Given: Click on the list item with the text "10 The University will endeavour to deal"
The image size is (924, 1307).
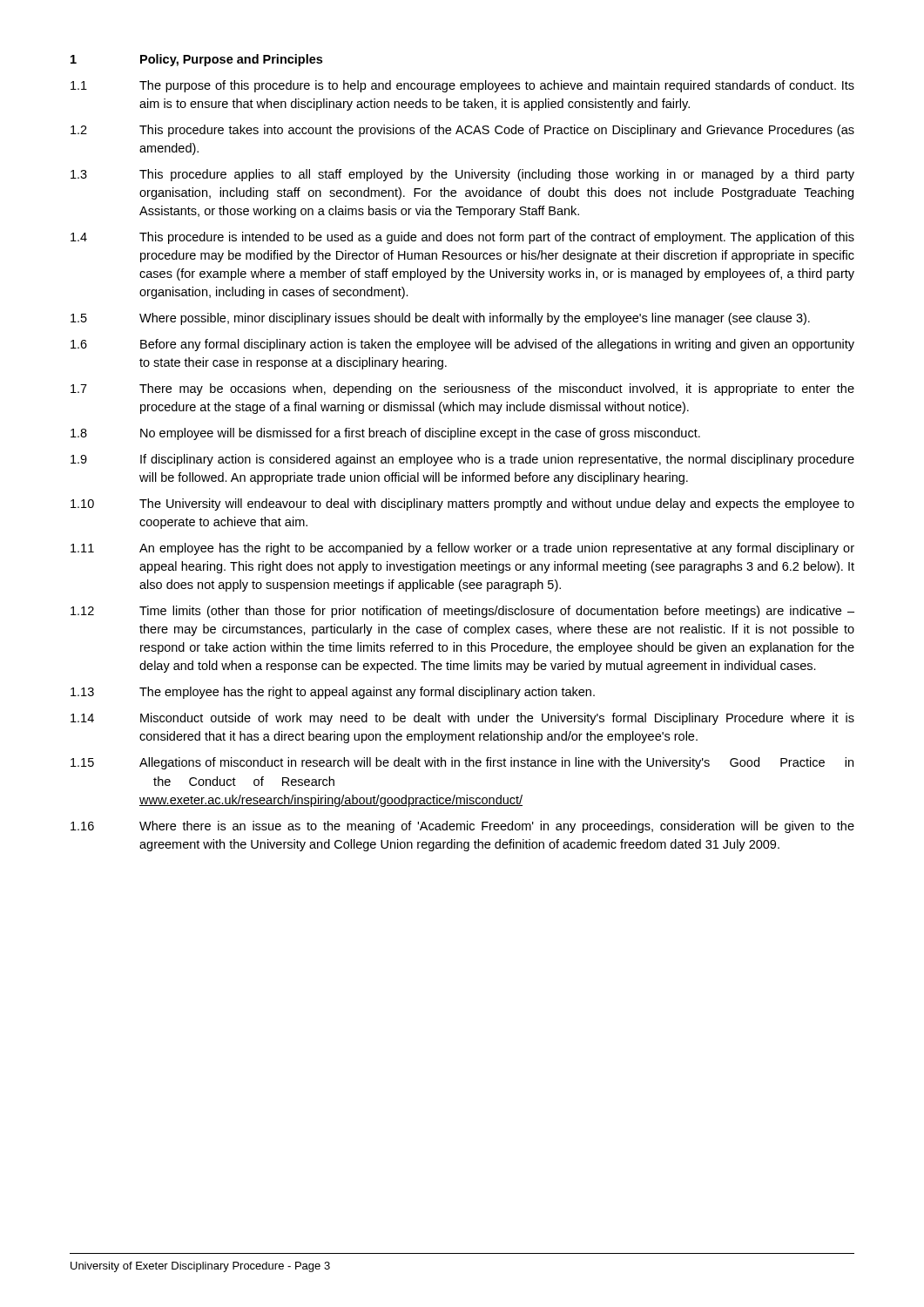Looking at the screenshot, I should coord(462,514).
